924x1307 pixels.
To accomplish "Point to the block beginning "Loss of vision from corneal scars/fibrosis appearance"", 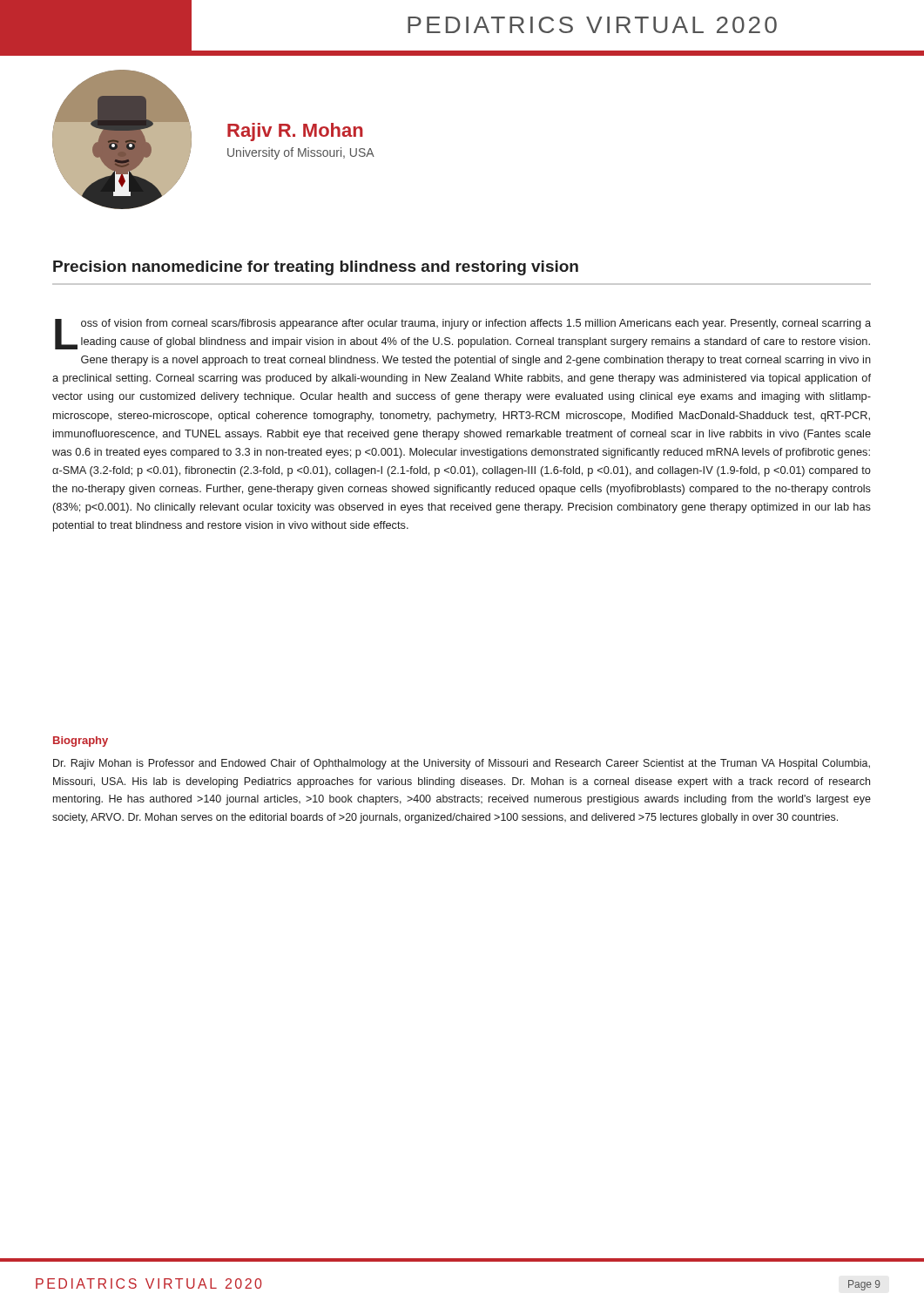I will (462, 423).
